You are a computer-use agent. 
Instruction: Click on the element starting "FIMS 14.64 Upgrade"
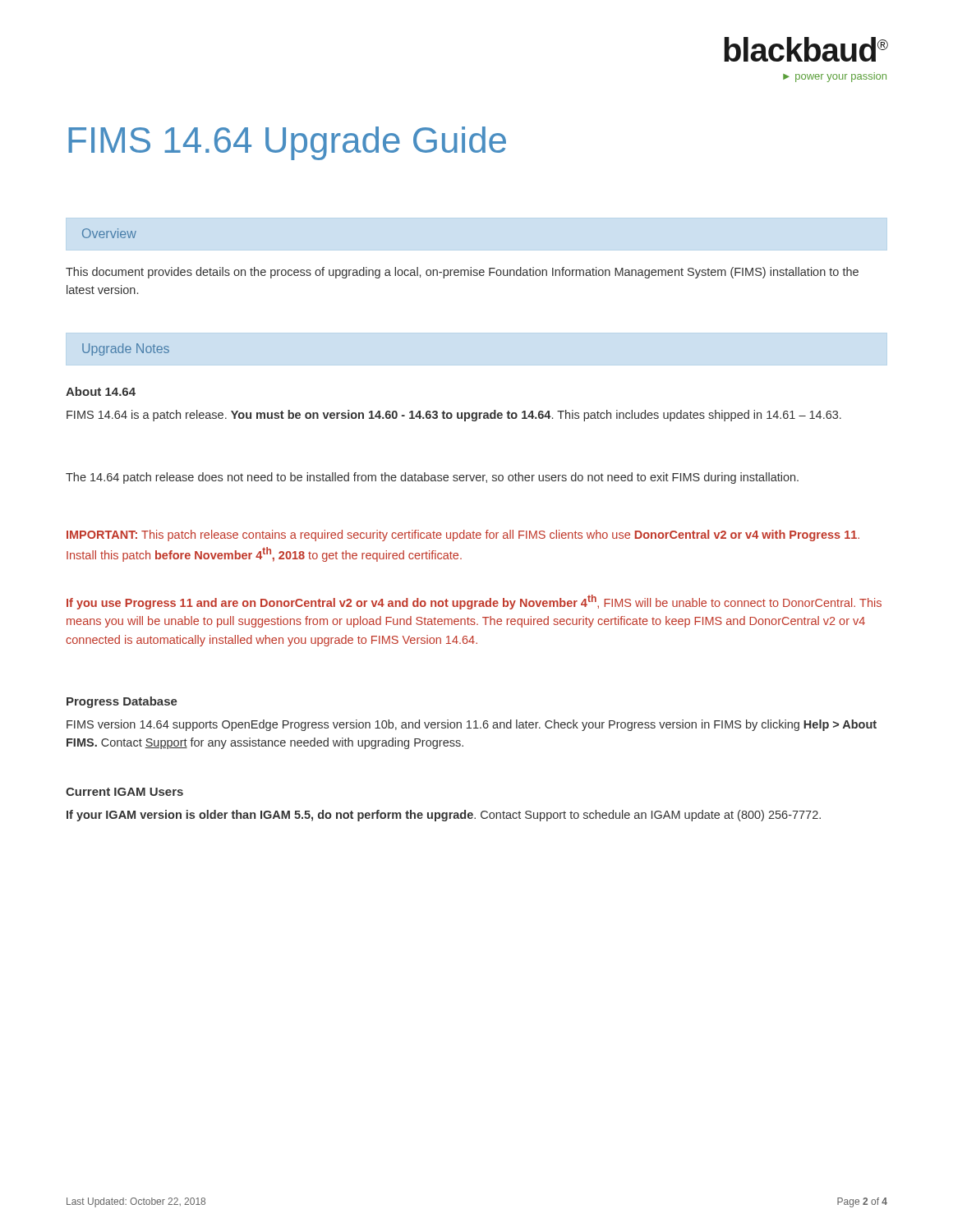coord(476,141)
